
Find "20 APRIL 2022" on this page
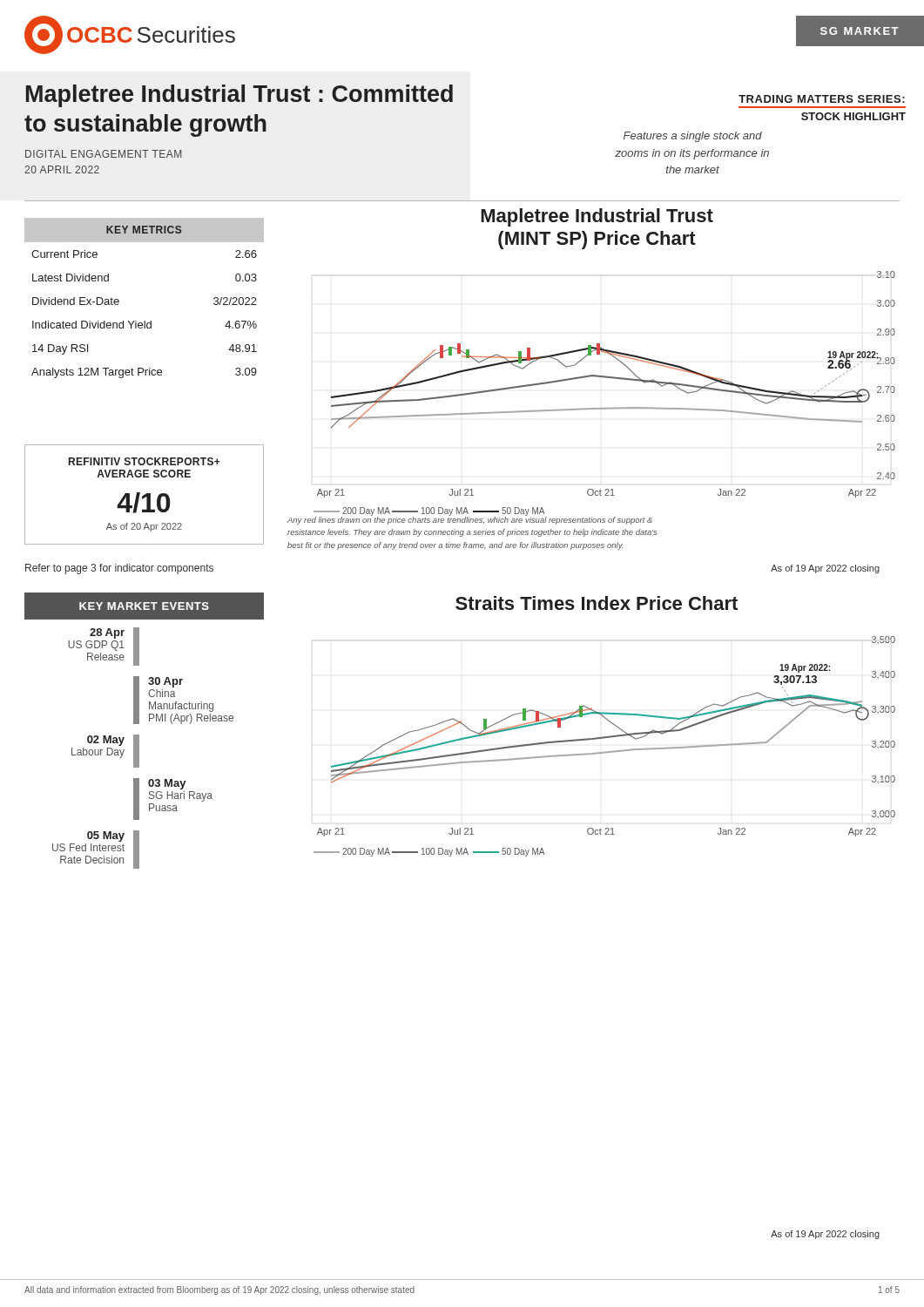tap(62, 170)
